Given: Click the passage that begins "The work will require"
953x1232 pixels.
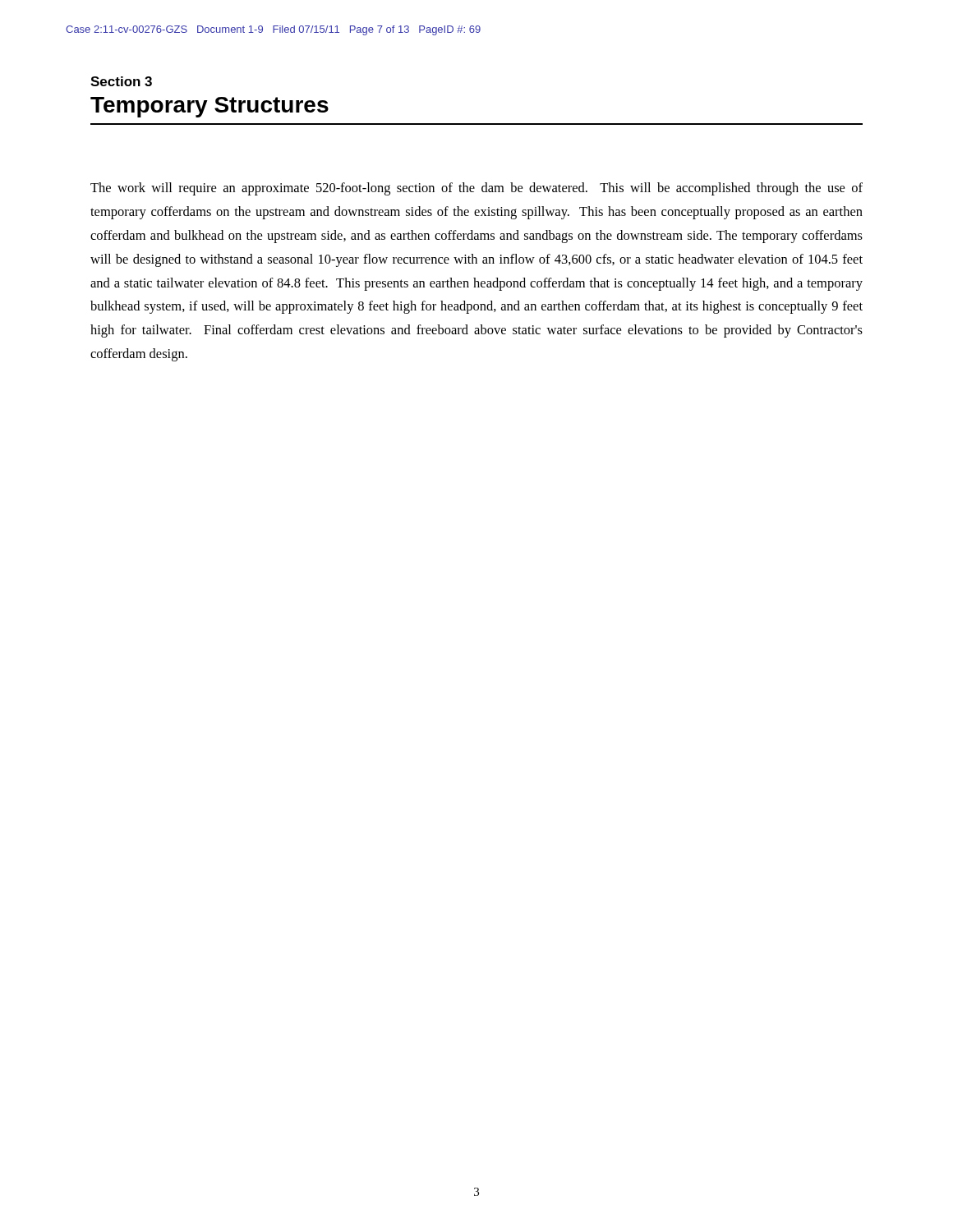Looking at the screenshot, I should (x=476, y=271).
